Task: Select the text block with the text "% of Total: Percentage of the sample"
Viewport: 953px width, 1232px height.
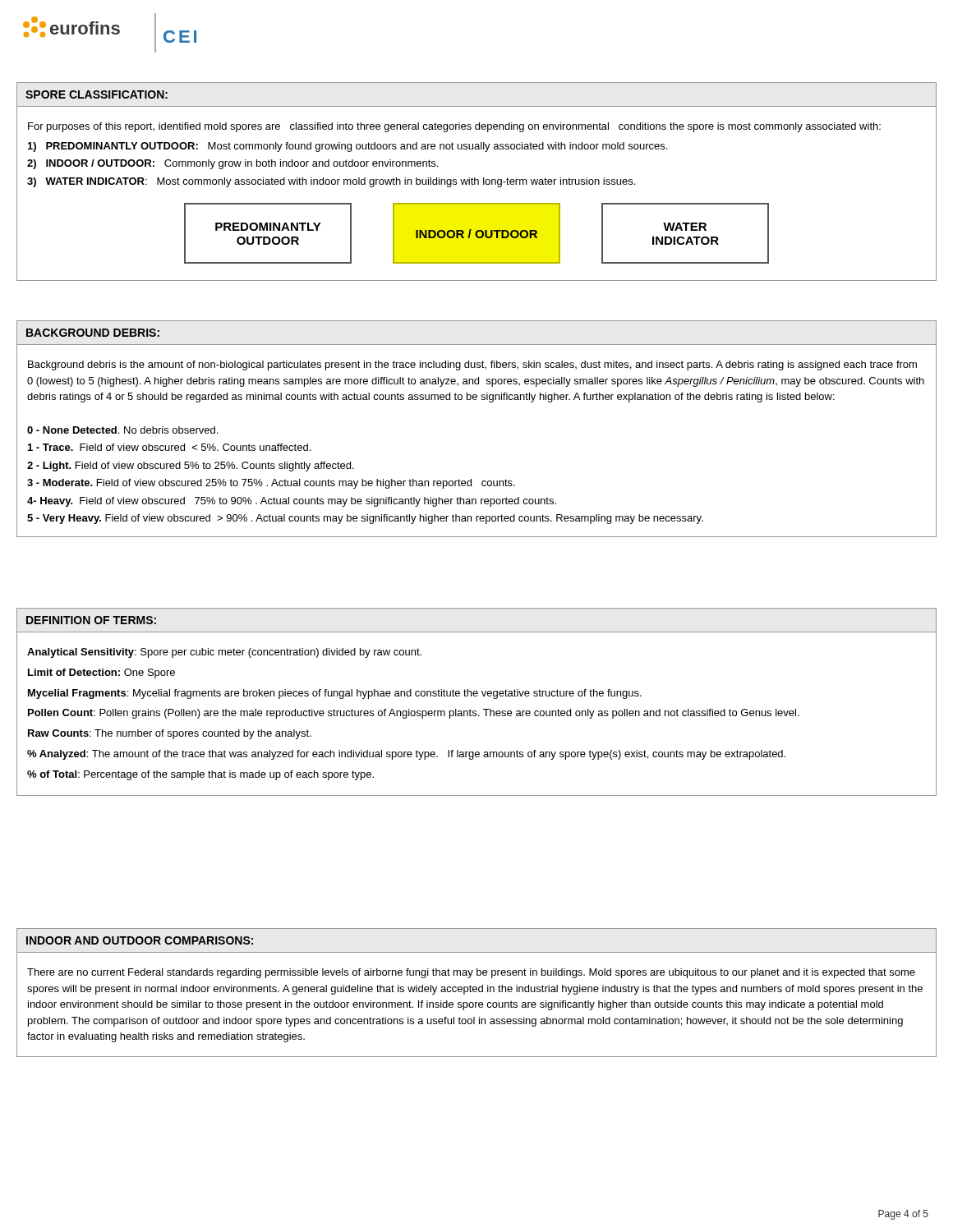Action: tap(201, 774)
